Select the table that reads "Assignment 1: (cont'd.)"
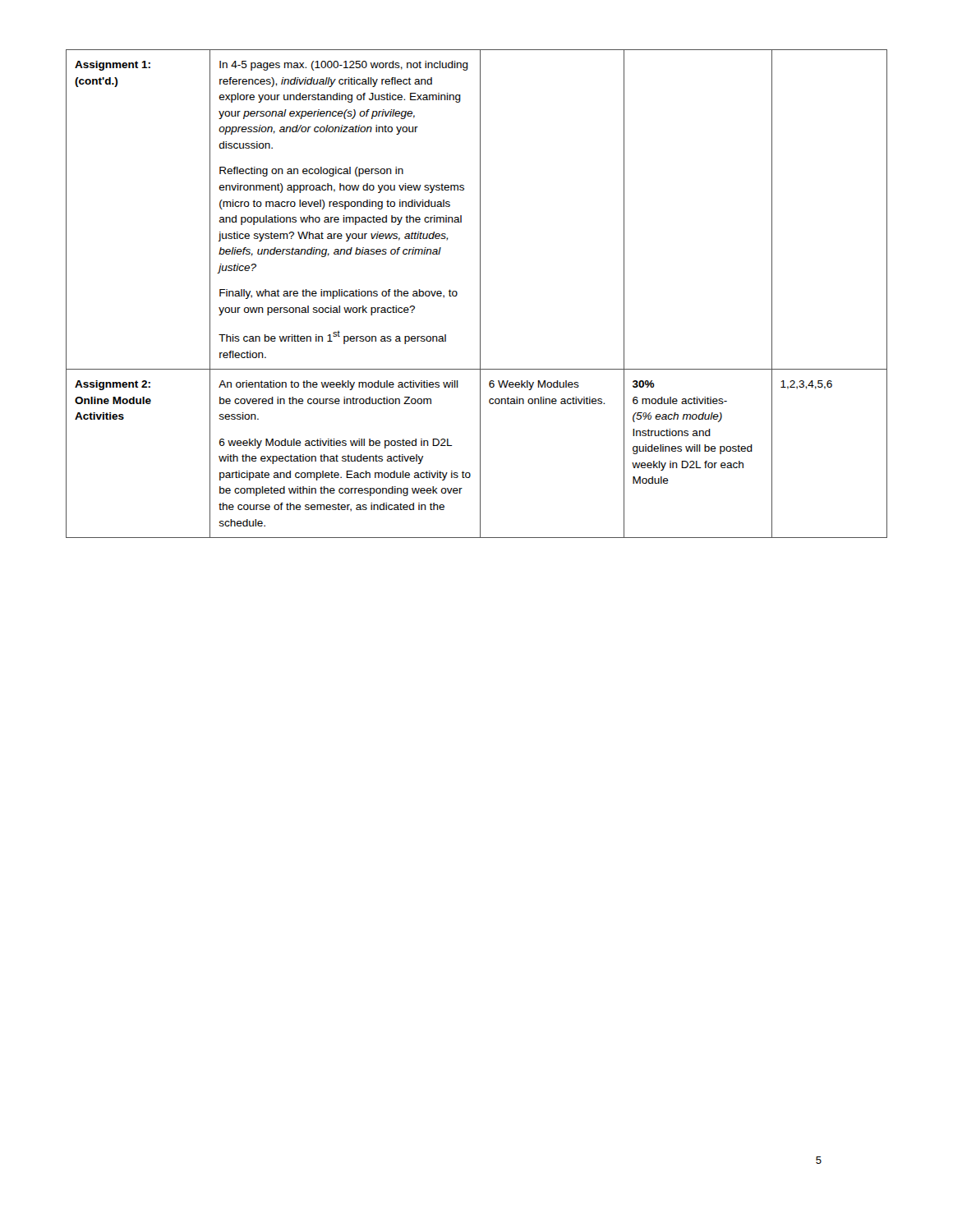The height and width of the screenshot is (1232, 953). tap(476, 294)
